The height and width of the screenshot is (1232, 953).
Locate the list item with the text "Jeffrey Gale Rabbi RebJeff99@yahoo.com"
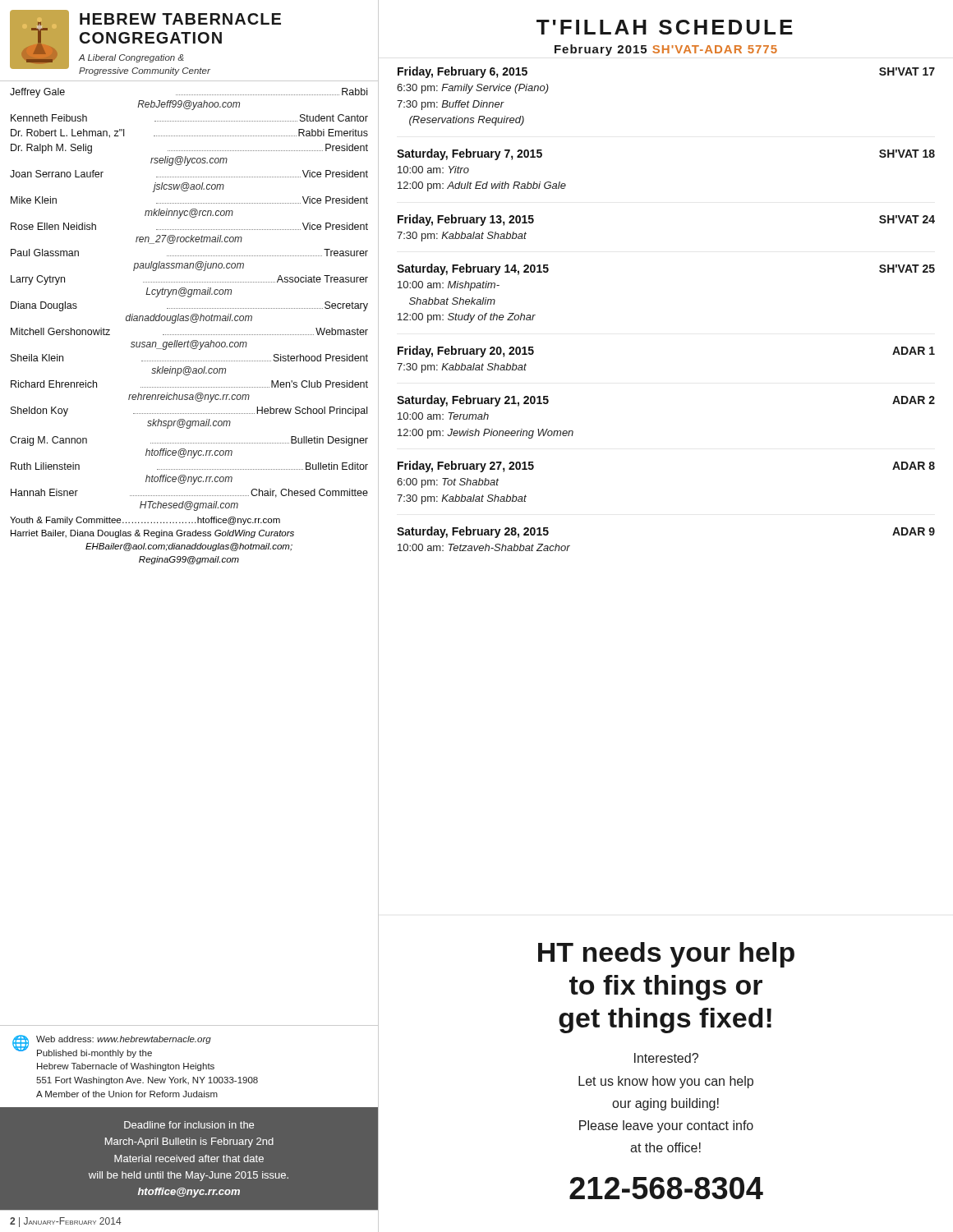189,98
